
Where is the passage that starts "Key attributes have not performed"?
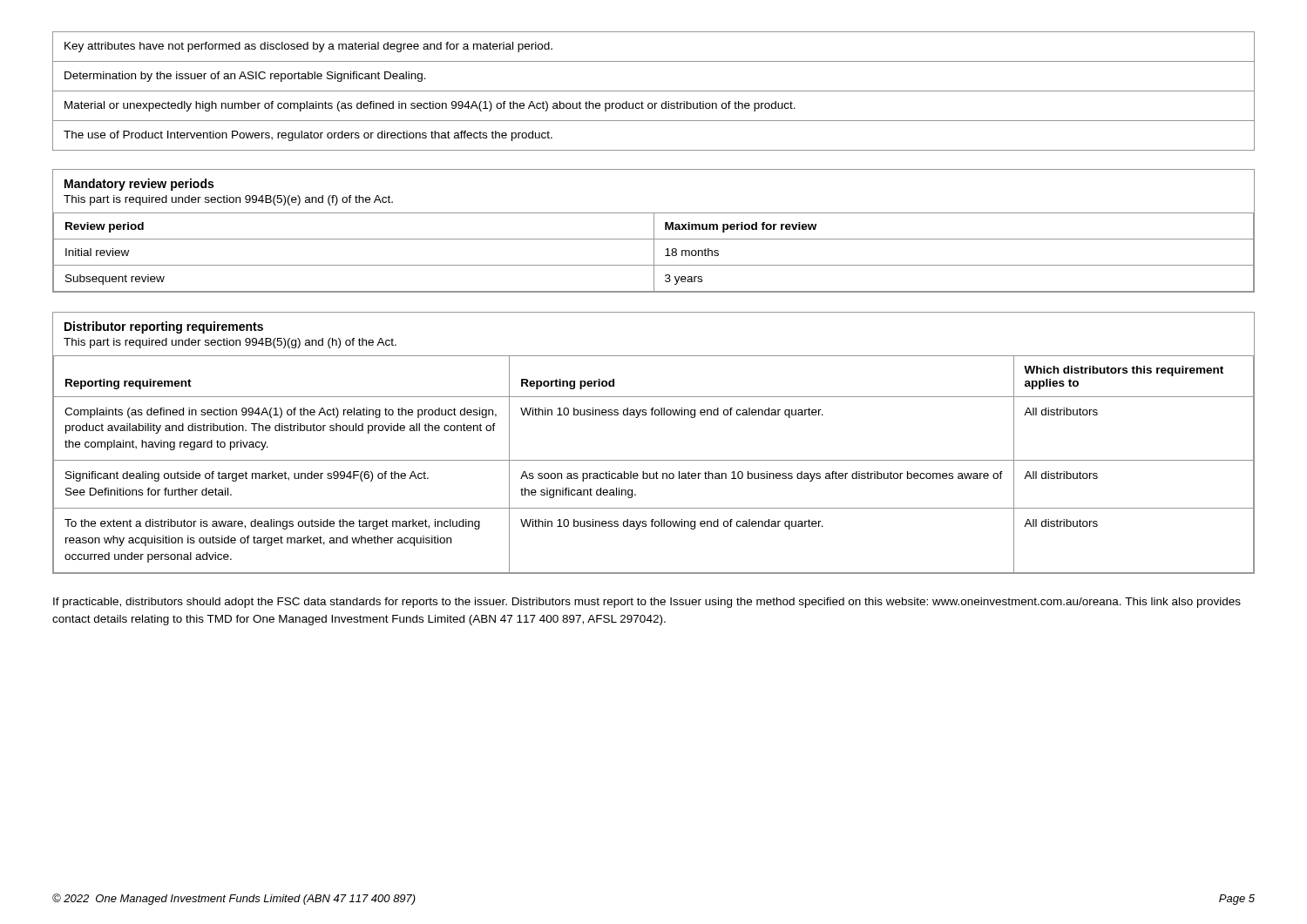[309, 46]
